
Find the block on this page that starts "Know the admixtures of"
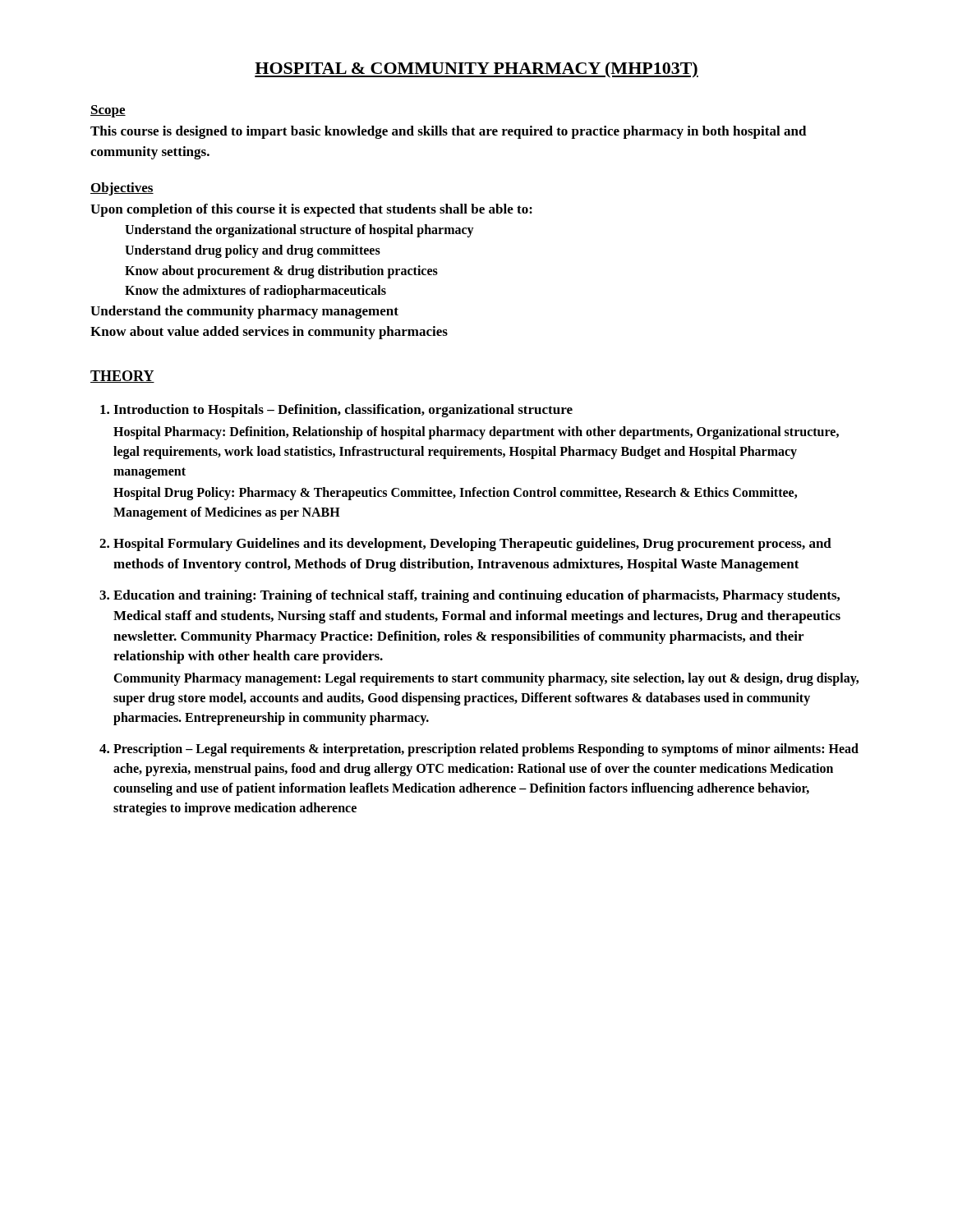pos(255,291)
